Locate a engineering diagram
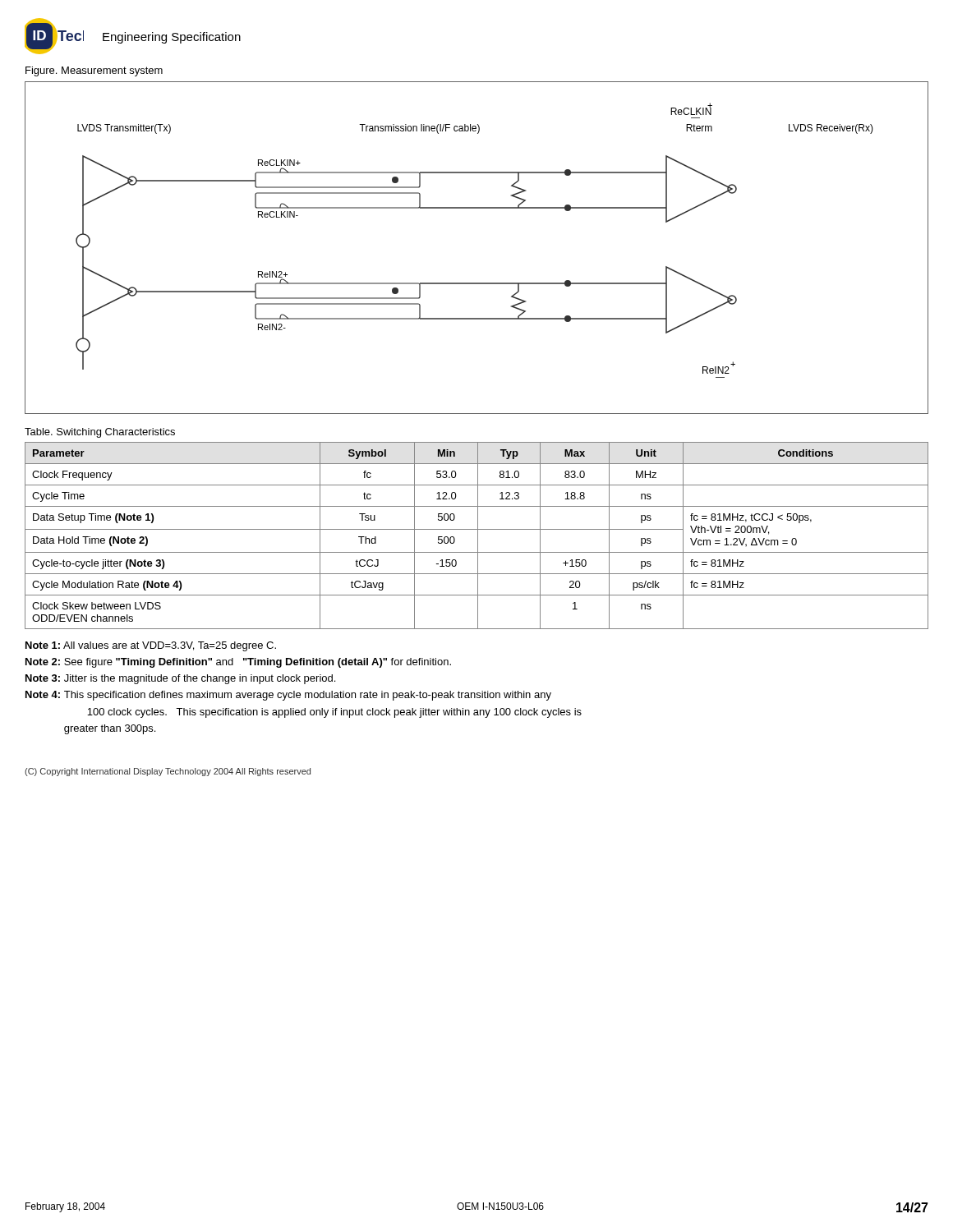 pyautogui.click(x=476, y=248)
